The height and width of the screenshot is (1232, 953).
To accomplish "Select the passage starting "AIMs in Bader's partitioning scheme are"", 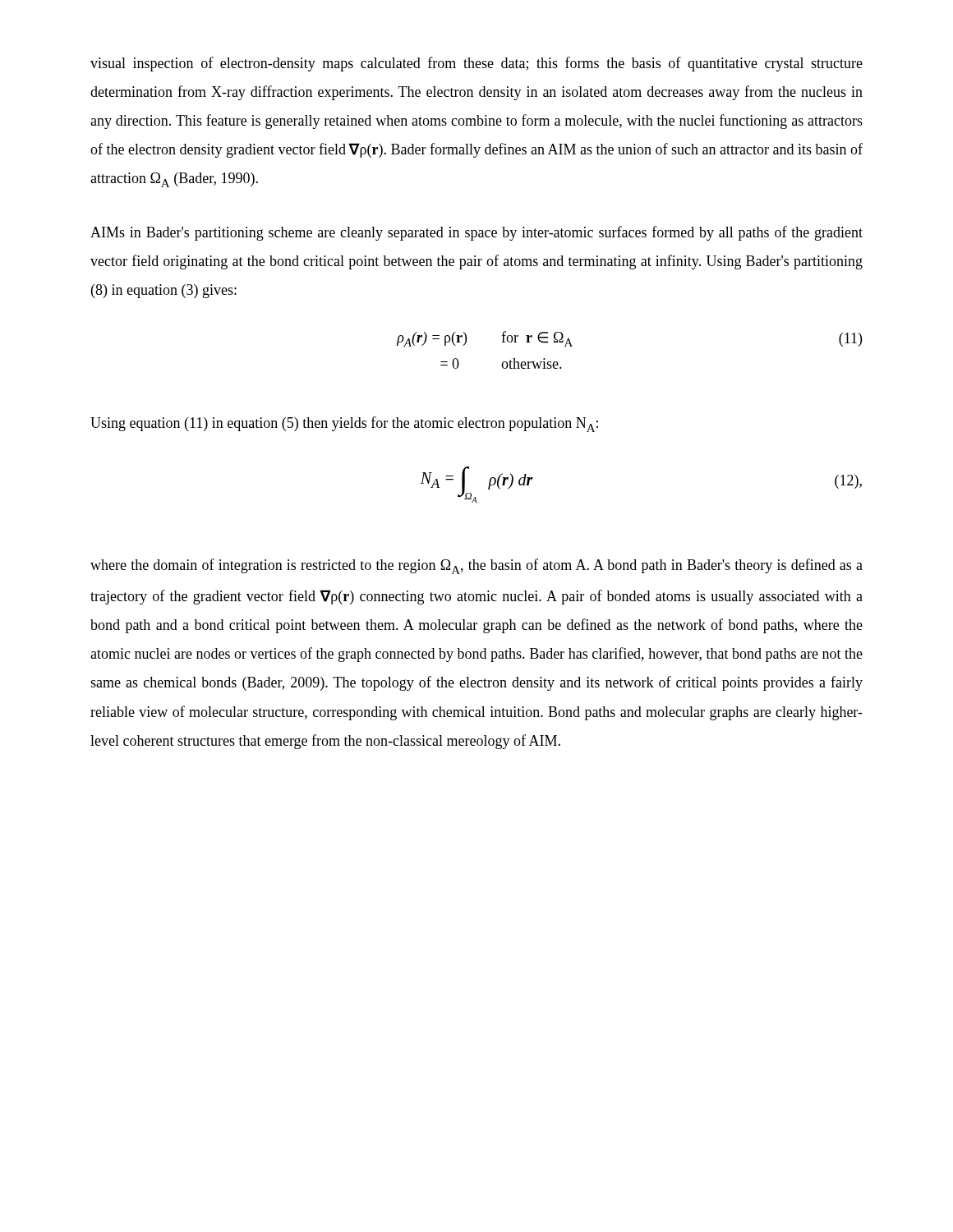I will coord(476,261).
